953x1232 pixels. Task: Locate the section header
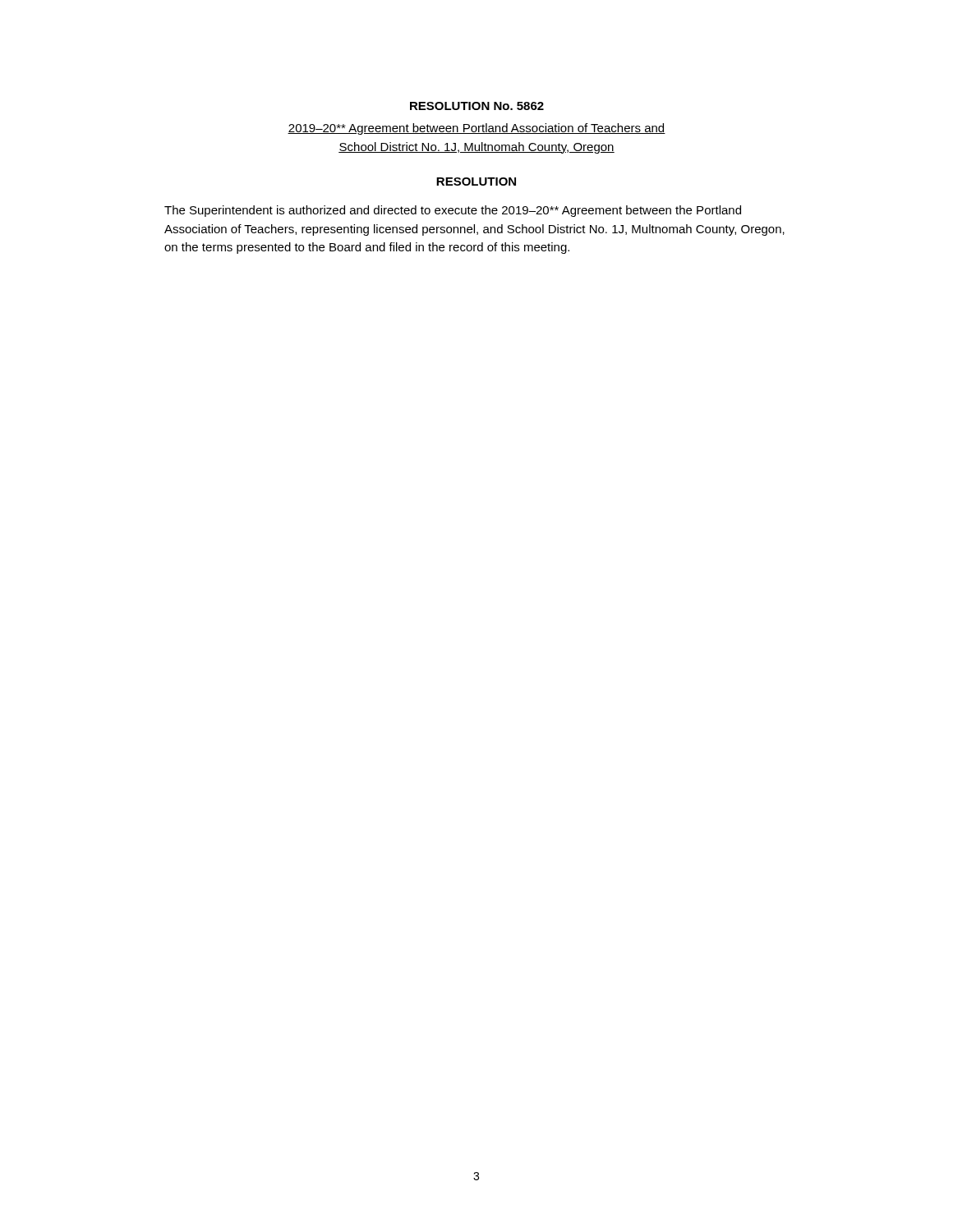pyautogui.click(x=476, y=181)
